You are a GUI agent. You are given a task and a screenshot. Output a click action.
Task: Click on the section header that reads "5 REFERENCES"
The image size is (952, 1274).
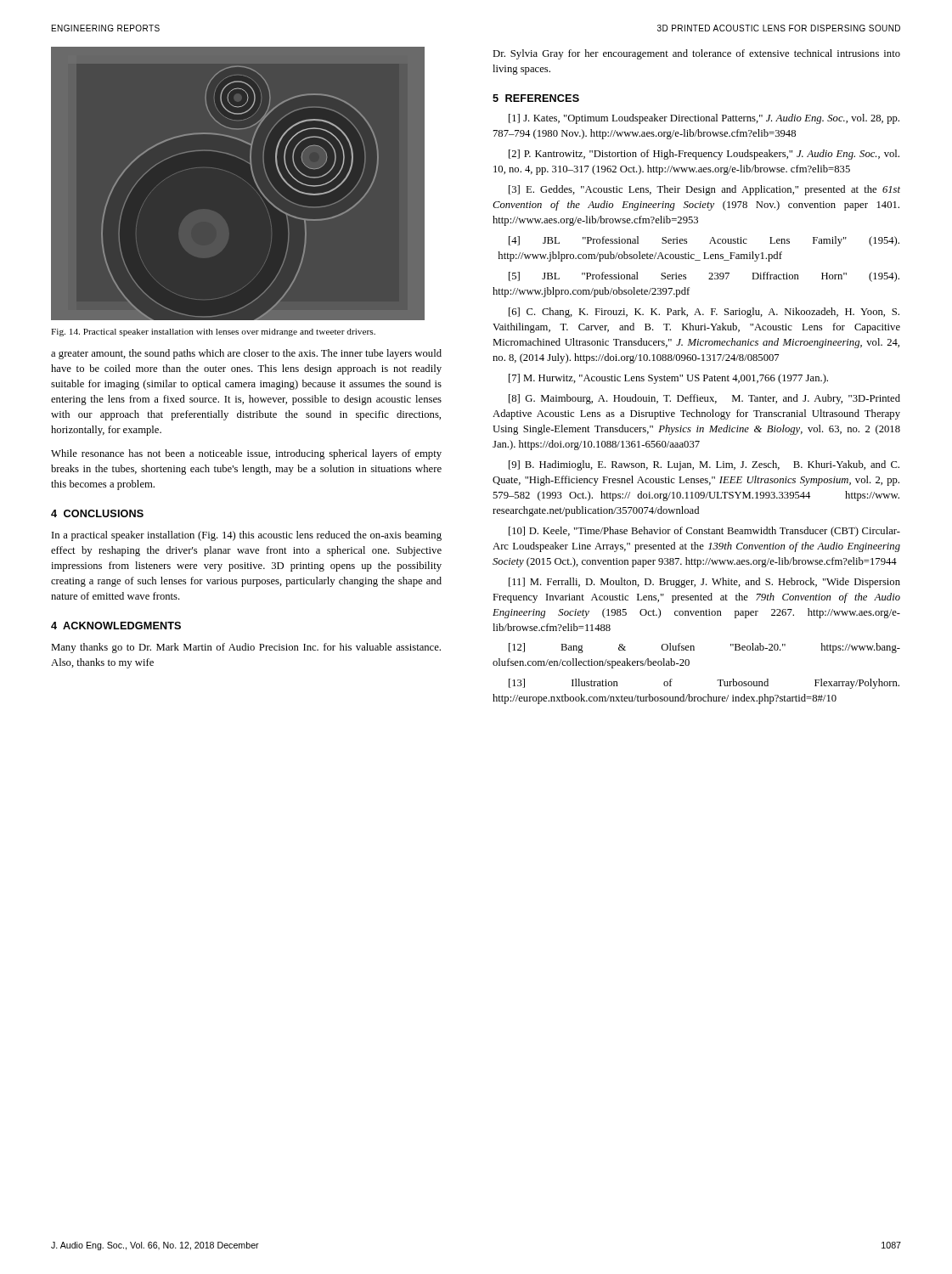(x=536, y=98)
